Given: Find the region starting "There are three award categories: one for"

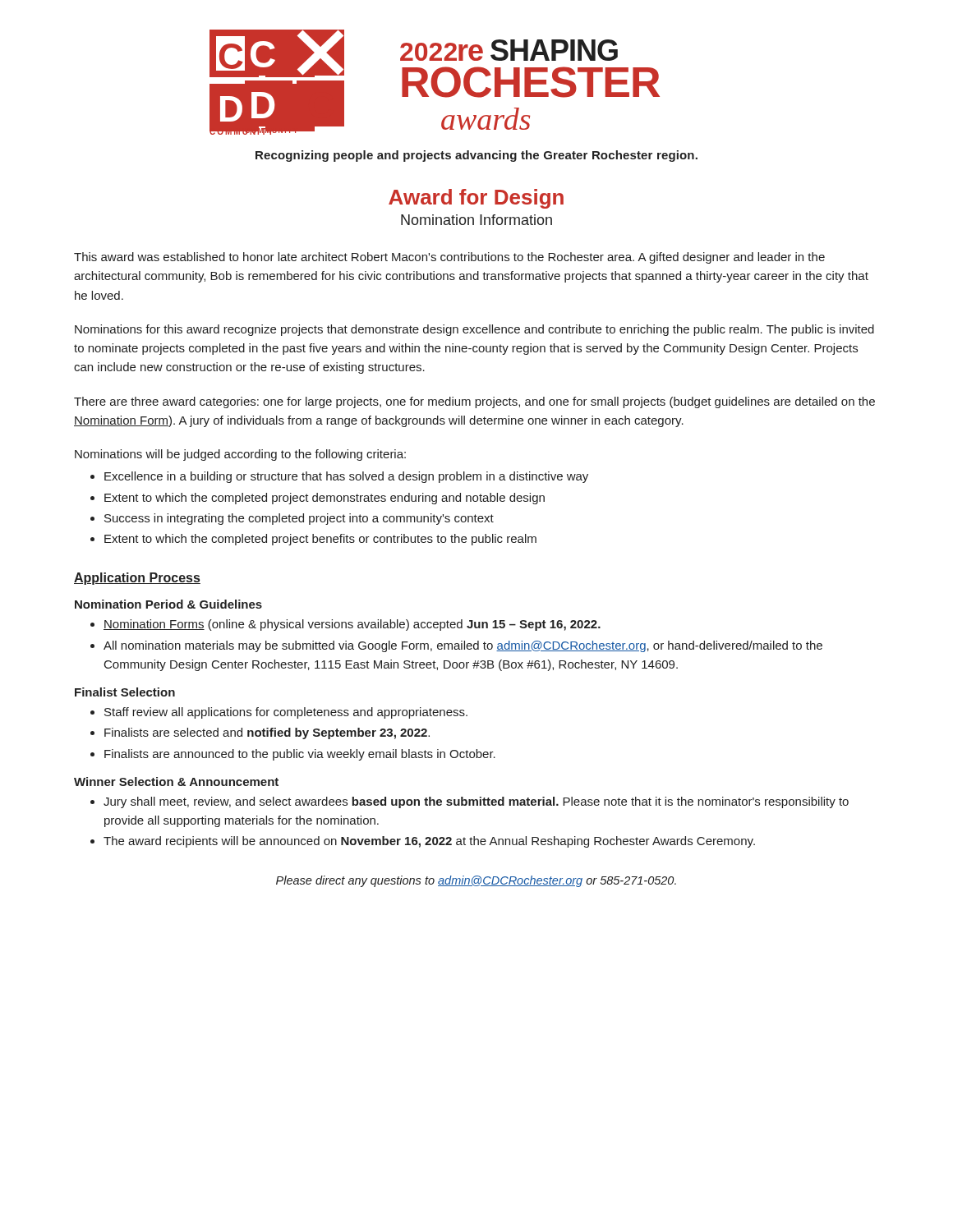Looking at the screenshot, I should [x=475, y=410].
